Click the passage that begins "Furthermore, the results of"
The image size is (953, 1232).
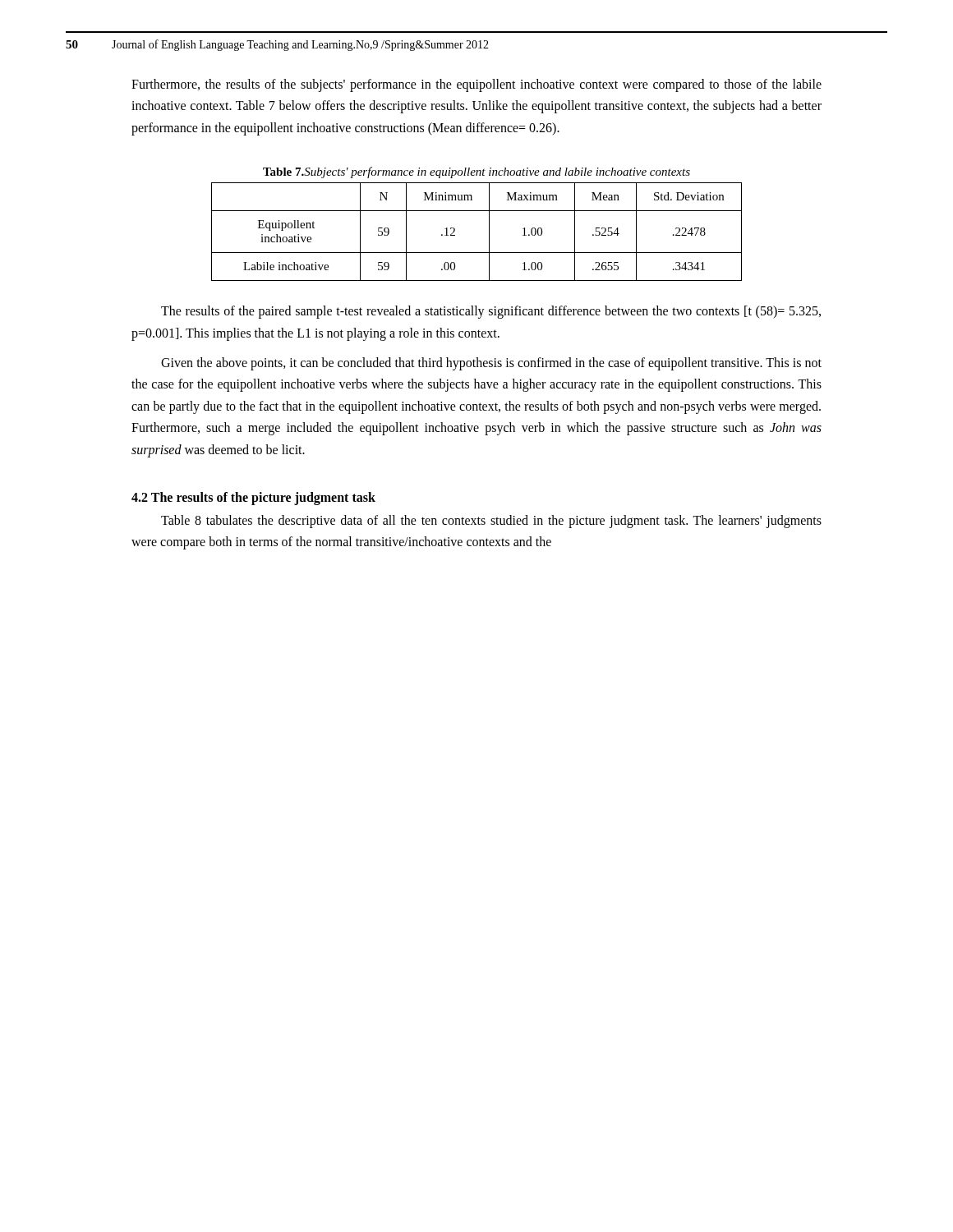coord(476,106)
